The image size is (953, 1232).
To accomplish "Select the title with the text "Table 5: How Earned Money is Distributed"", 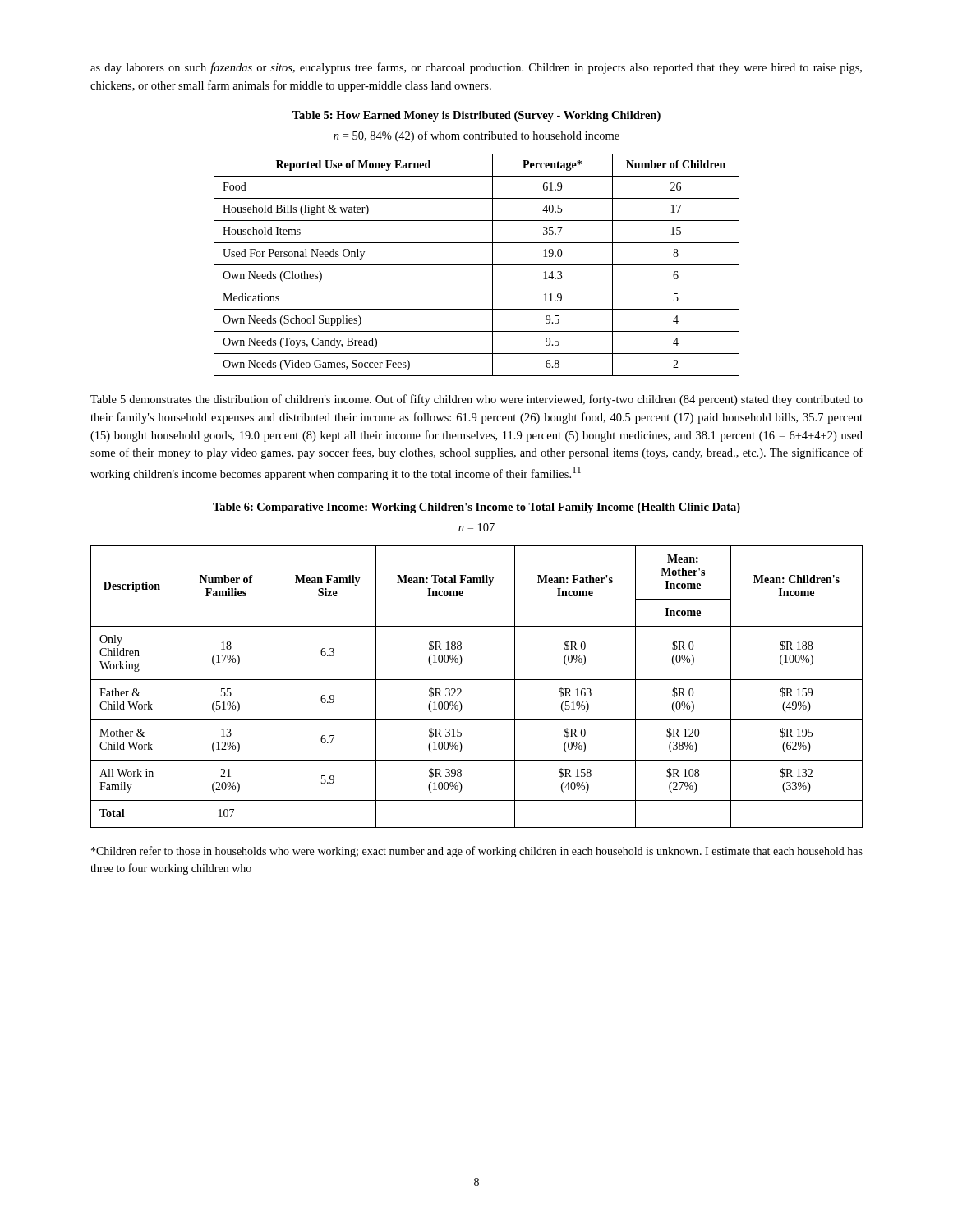I will click(x=476, y=115).
